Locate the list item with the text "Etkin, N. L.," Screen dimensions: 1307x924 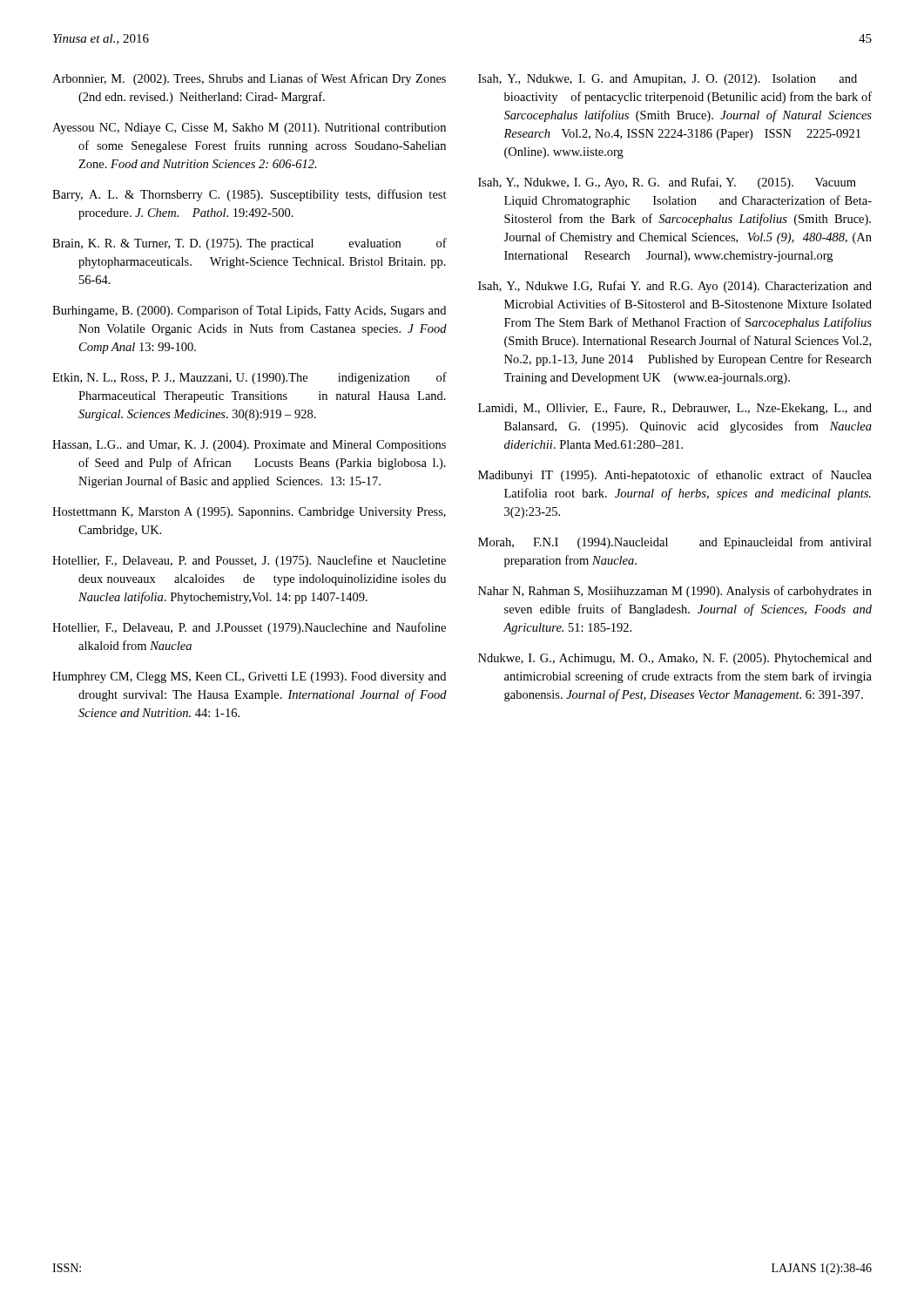pos(249,396)
